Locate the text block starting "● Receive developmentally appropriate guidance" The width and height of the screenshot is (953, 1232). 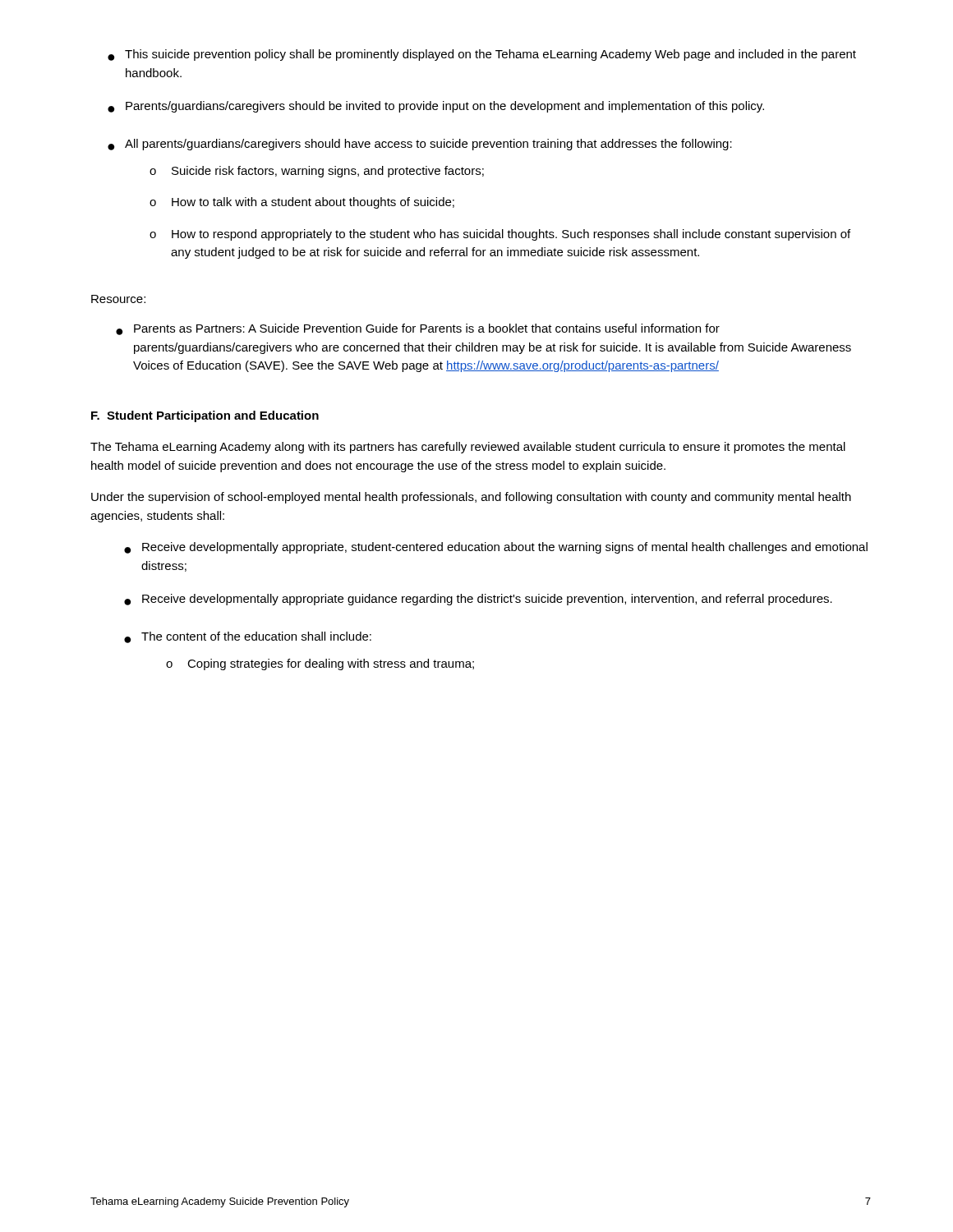[497, 601]
